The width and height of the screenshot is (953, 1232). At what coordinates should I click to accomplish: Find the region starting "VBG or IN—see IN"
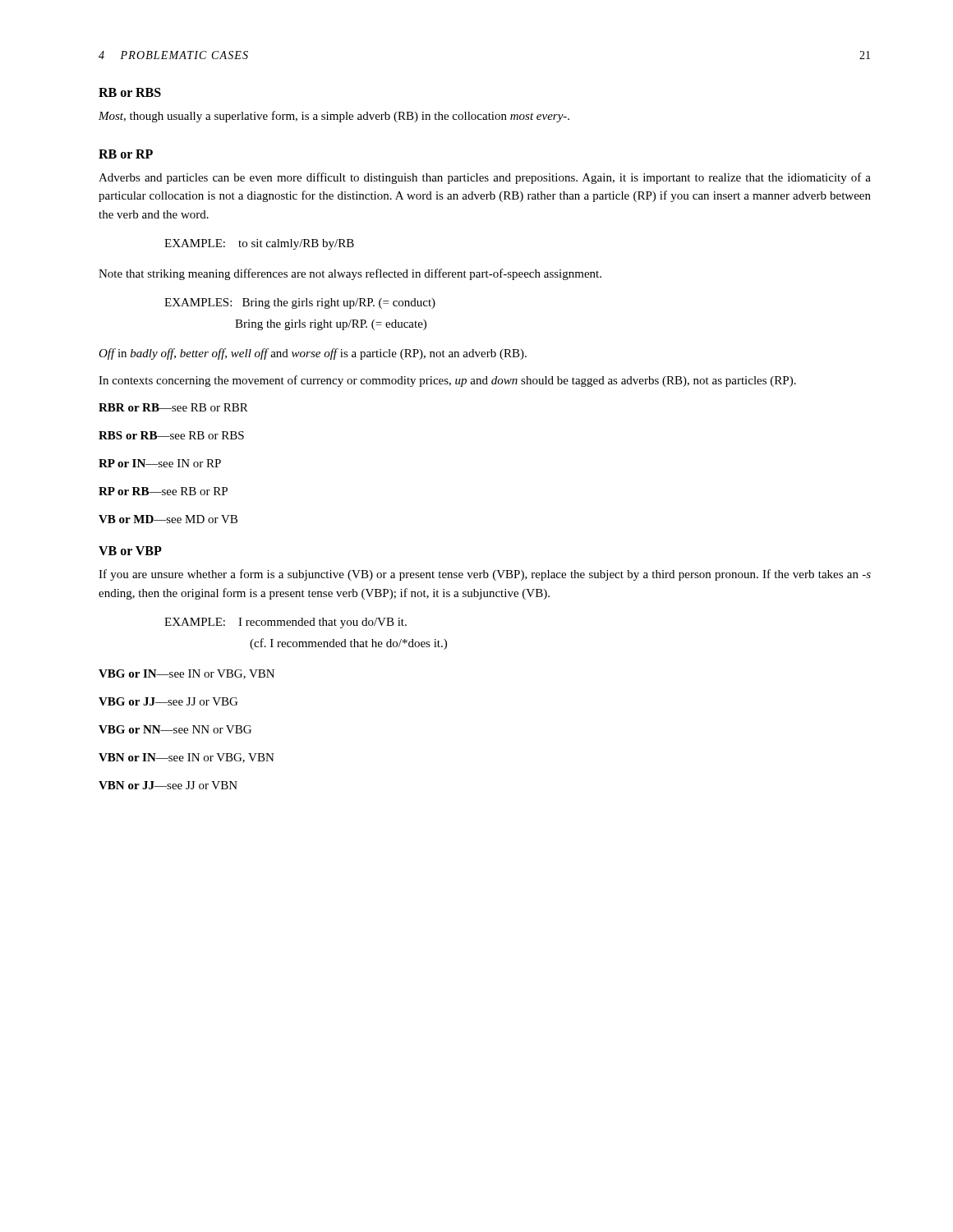coord(187,673)
